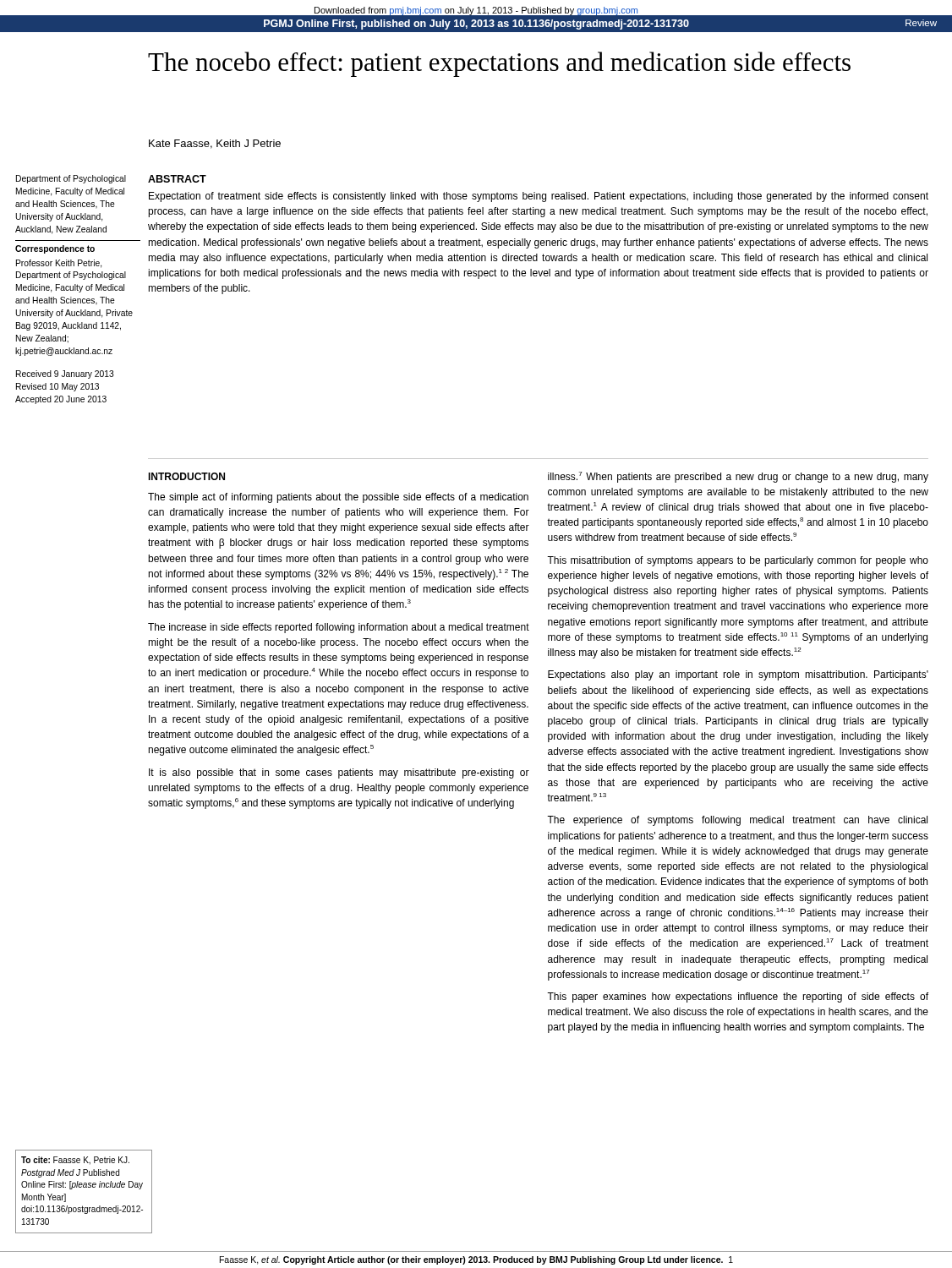Select the text block starting "The simple act of informing patients about"
952x1268 pixels.
point(338,650)
